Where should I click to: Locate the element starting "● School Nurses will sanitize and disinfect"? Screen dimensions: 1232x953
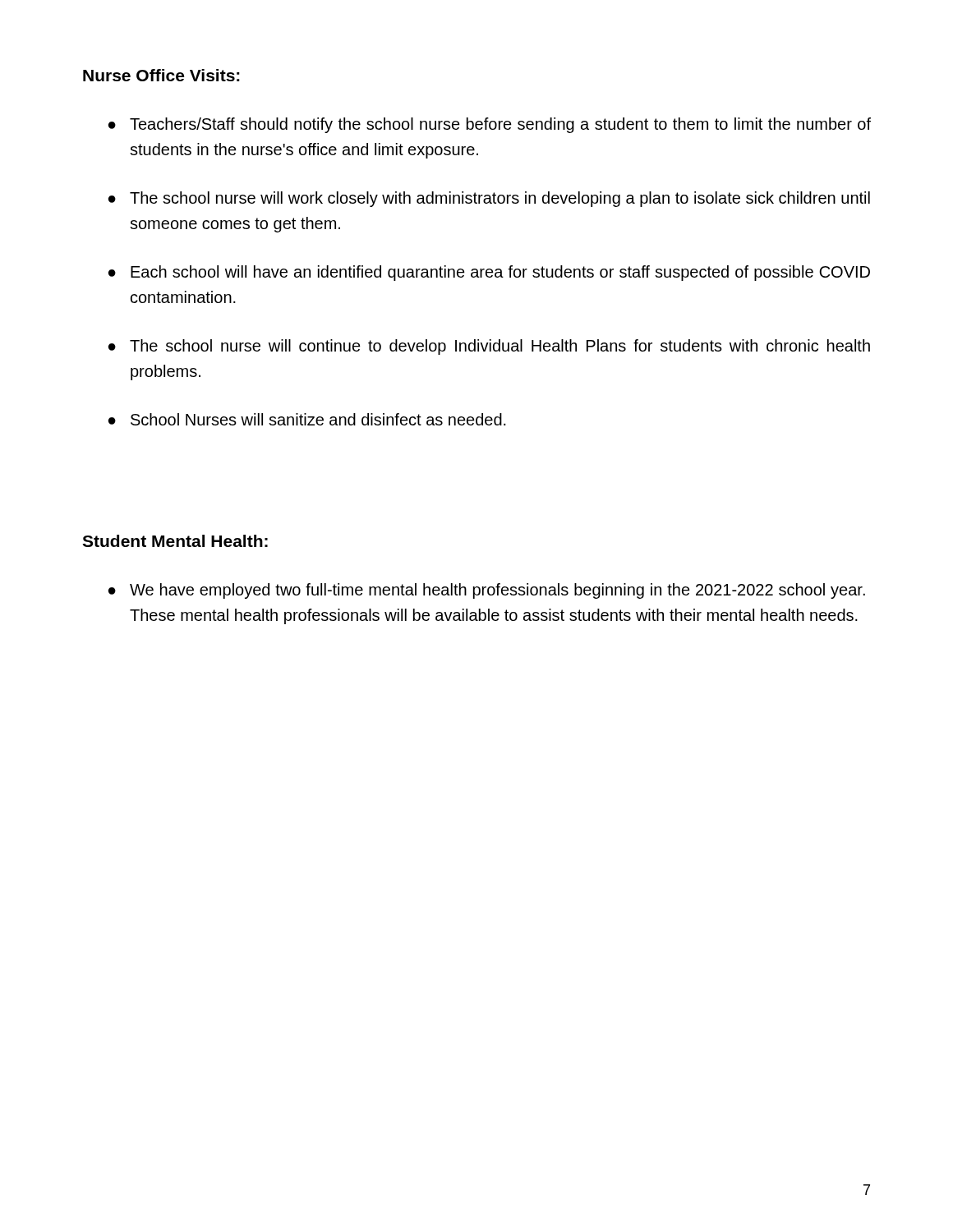click(x=489, y=420)
